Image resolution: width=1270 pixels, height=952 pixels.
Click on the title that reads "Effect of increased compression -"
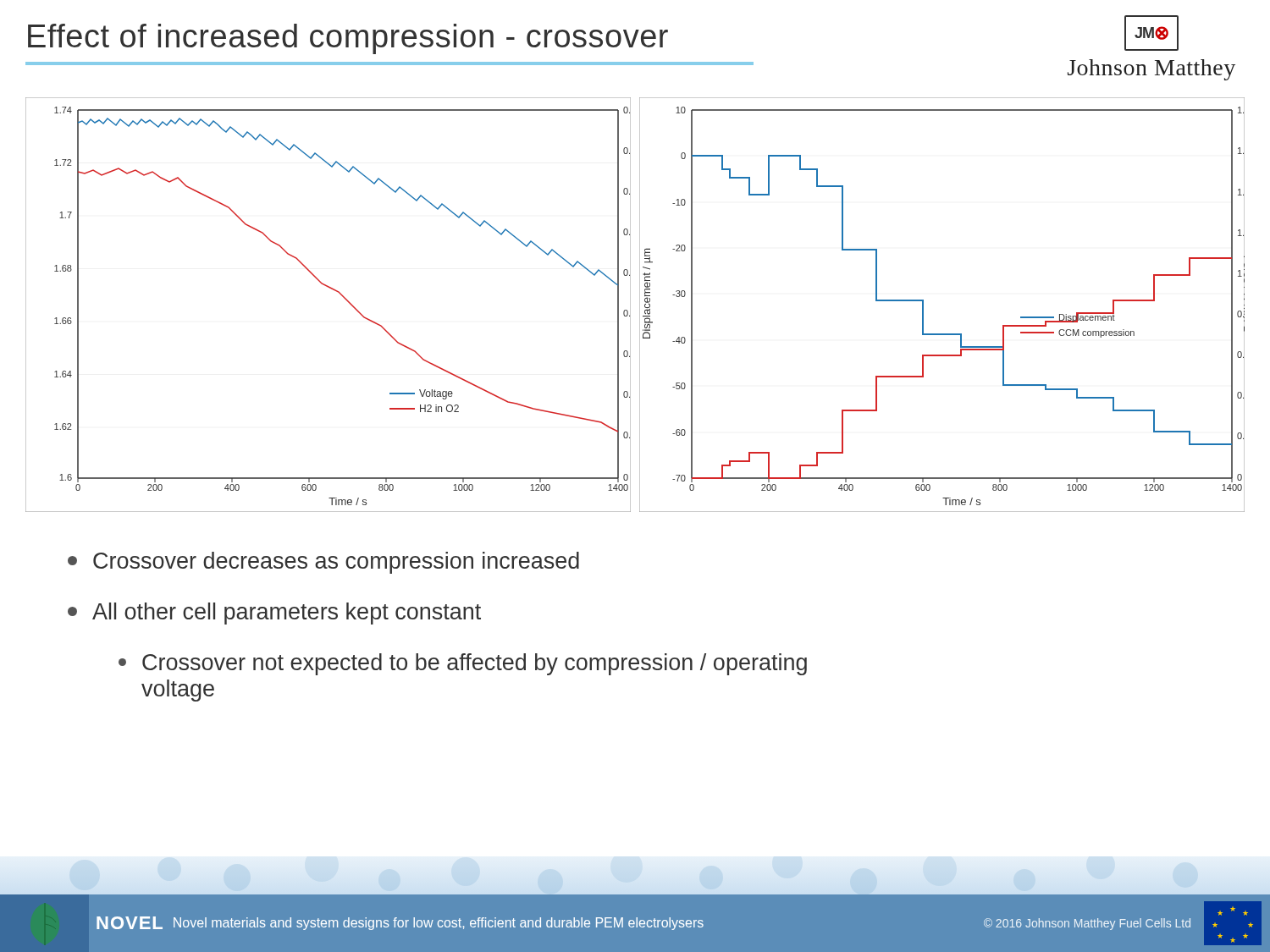(406, 42)
